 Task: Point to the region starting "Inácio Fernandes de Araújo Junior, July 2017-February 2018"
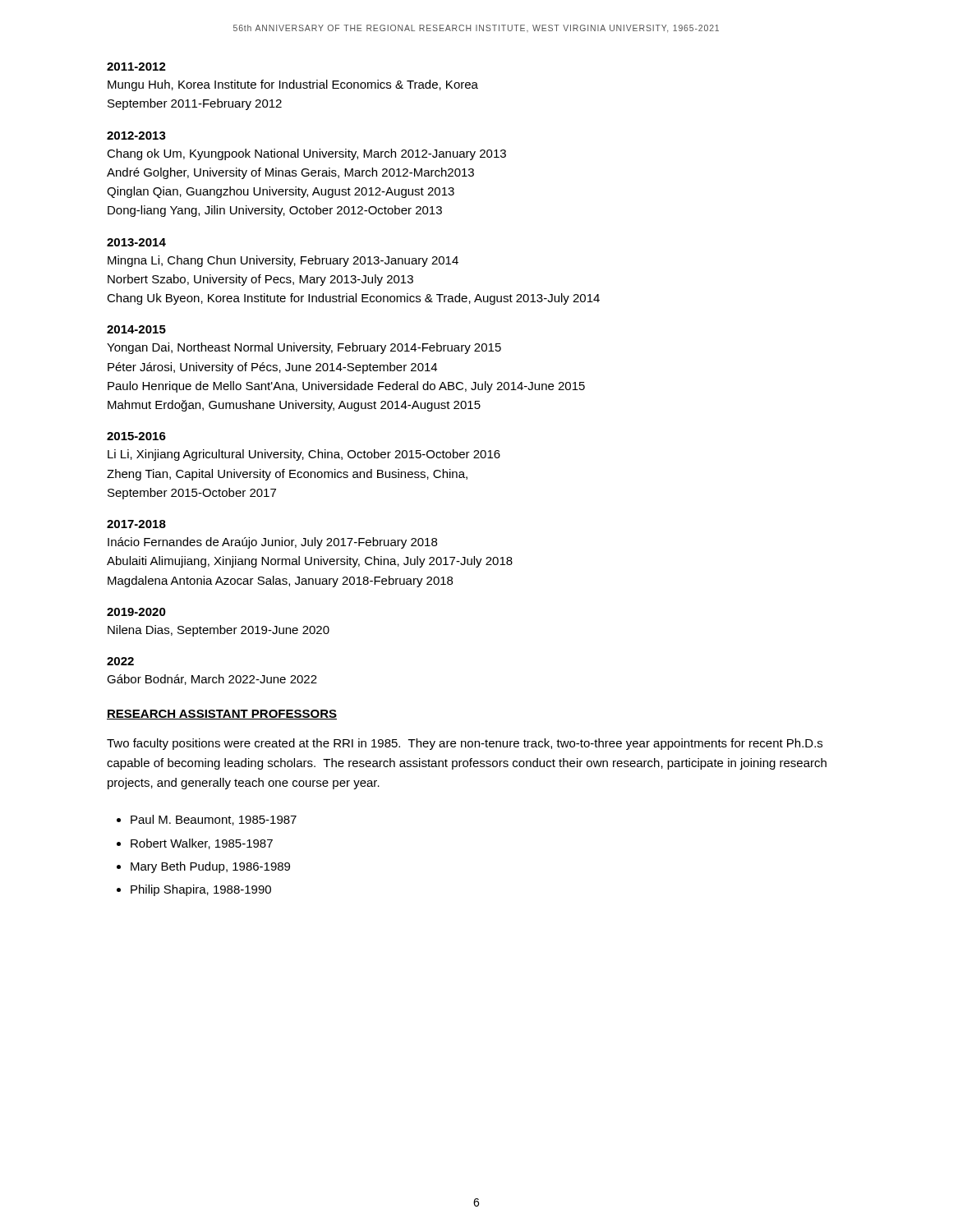(310, 561)
